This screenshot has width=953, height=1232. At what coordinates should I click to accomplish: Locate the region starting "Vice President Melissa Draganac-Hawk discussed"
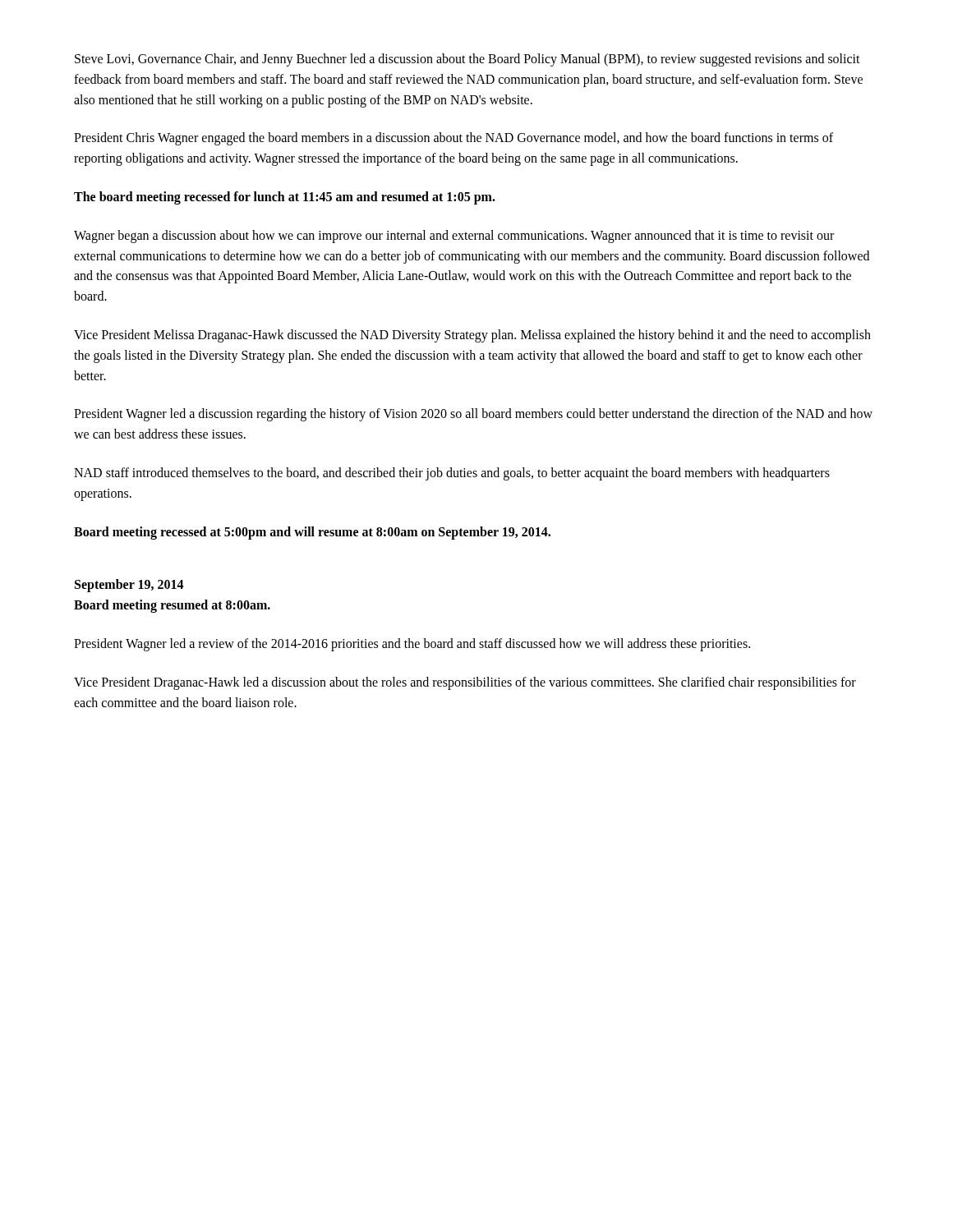[x=472, y=355]
